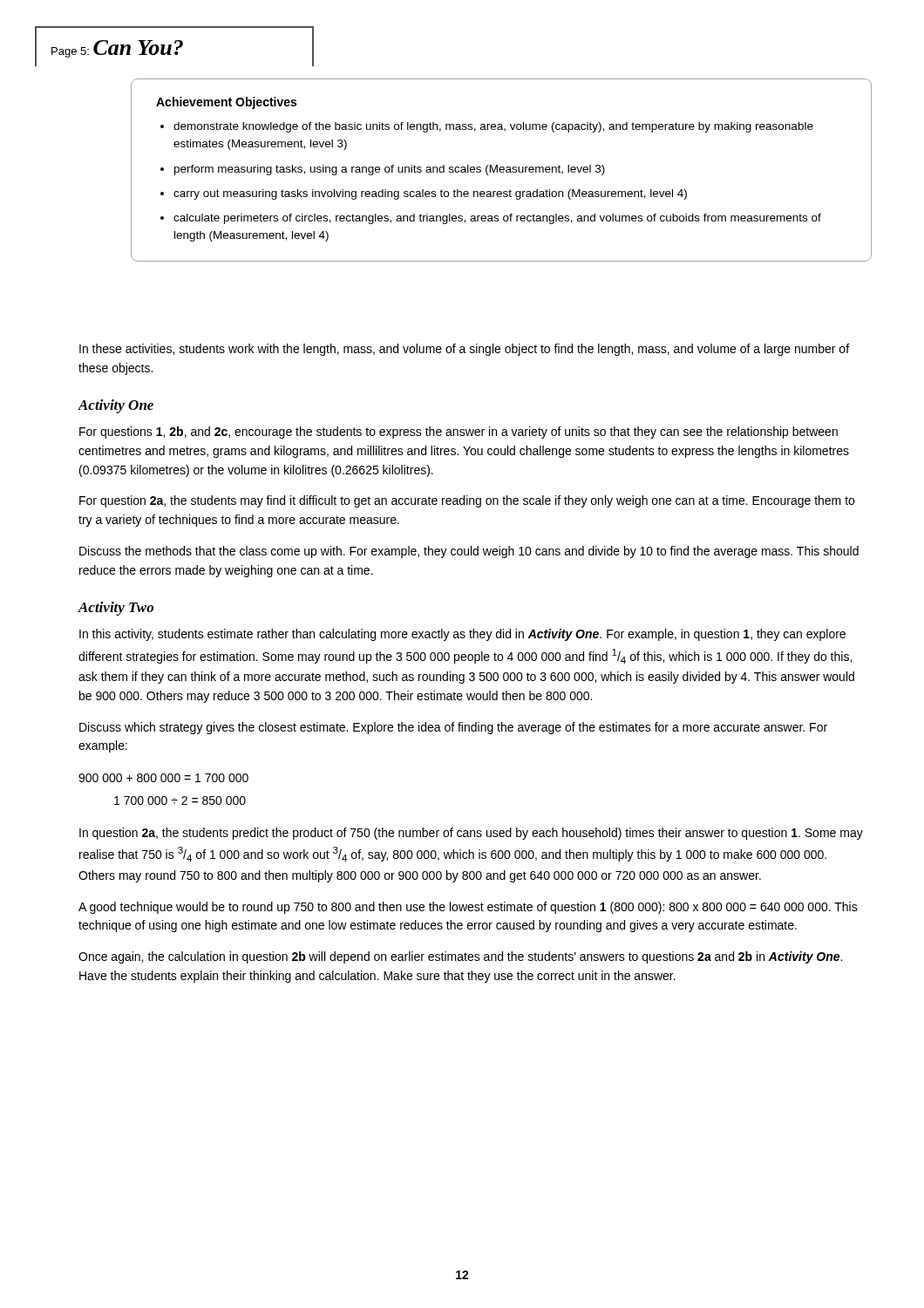The height and width of the screenshot is (1308, 924).
Task: Locate the block of text that opens with "In question 2a, the students predict"
Action: 471,854
